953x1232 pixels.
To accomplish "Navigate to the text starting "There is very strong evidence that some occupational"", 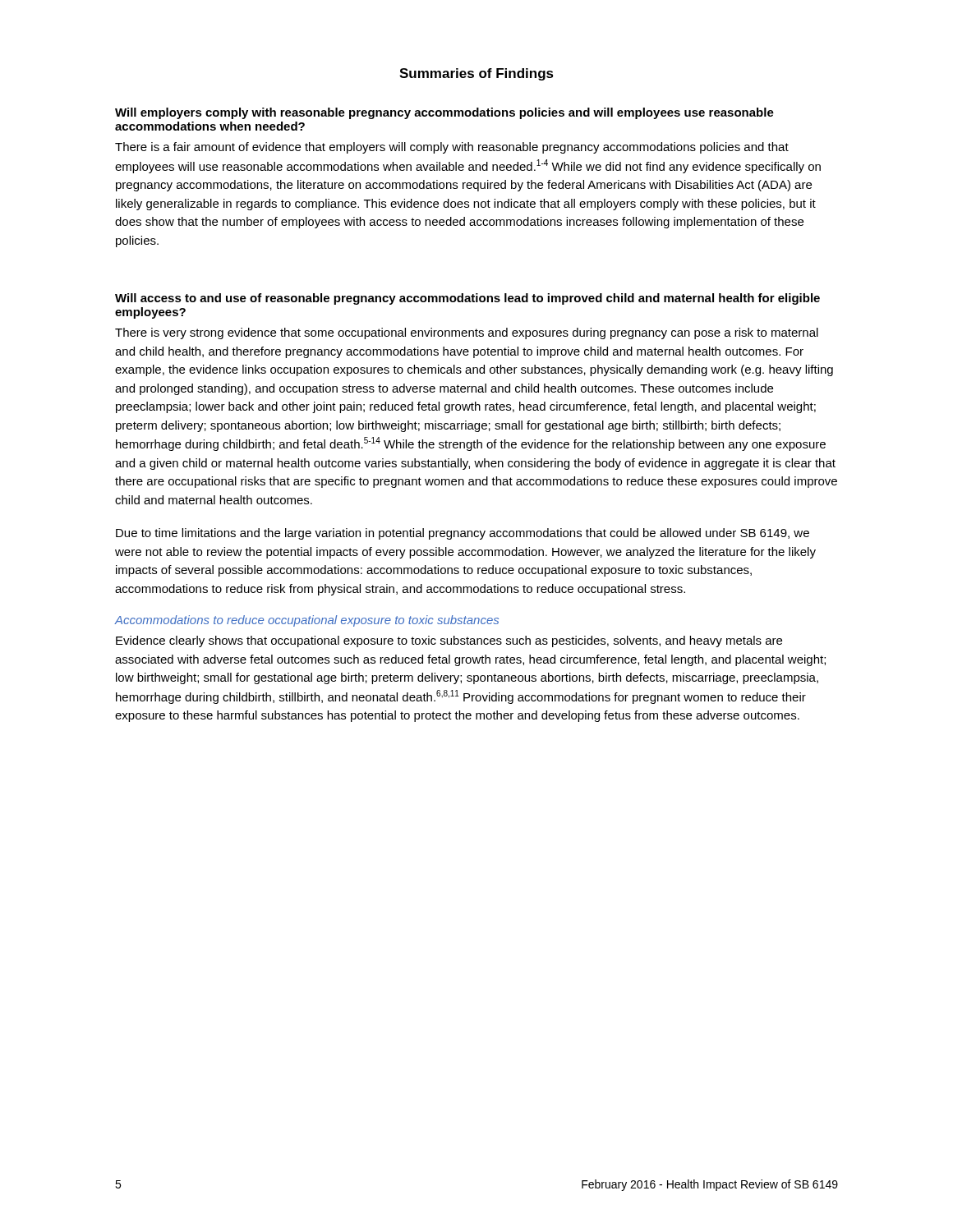I will click(x=476, y=416).
